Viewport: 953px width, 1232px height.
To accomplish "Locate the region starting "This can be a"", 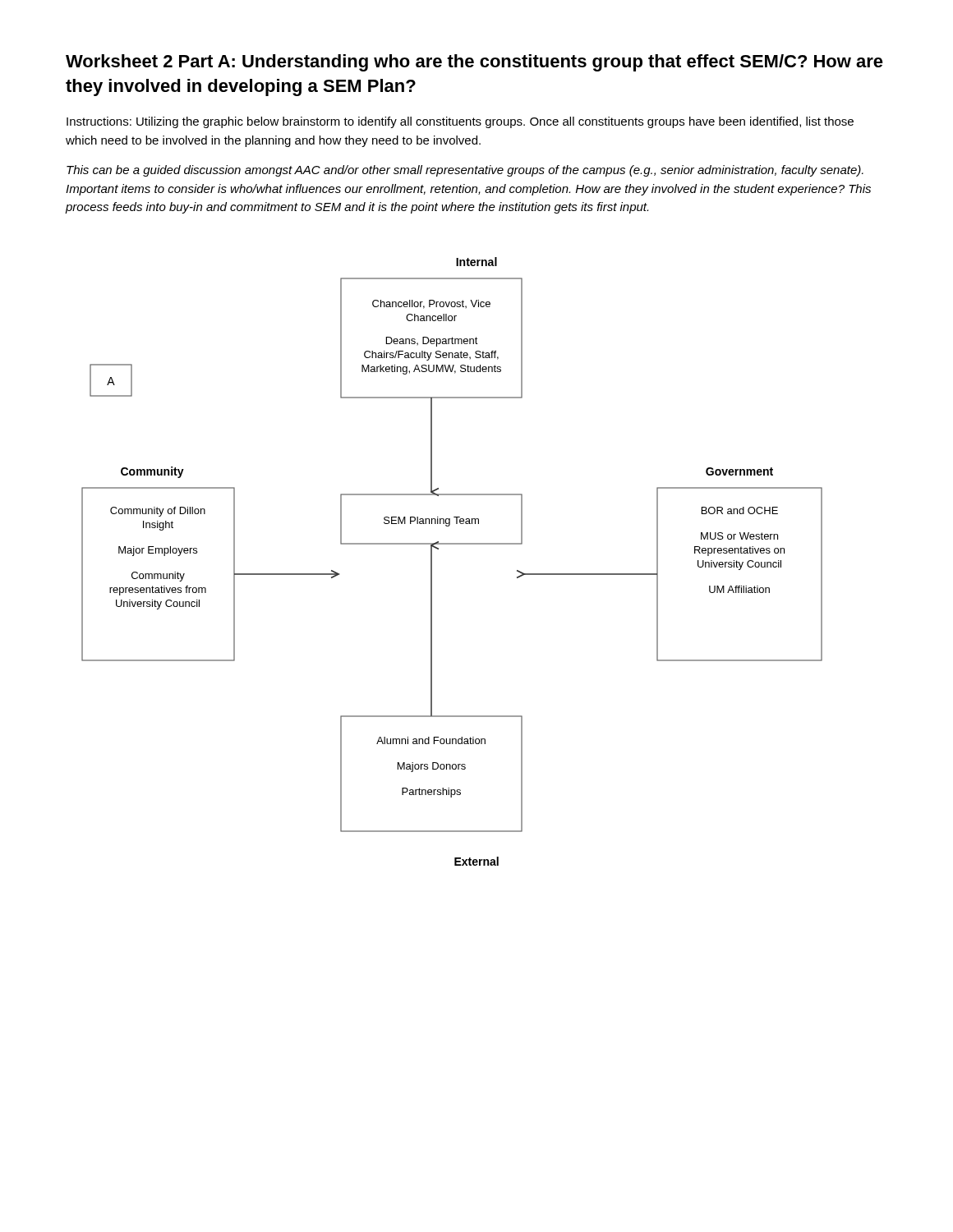I will coord(469,188).
